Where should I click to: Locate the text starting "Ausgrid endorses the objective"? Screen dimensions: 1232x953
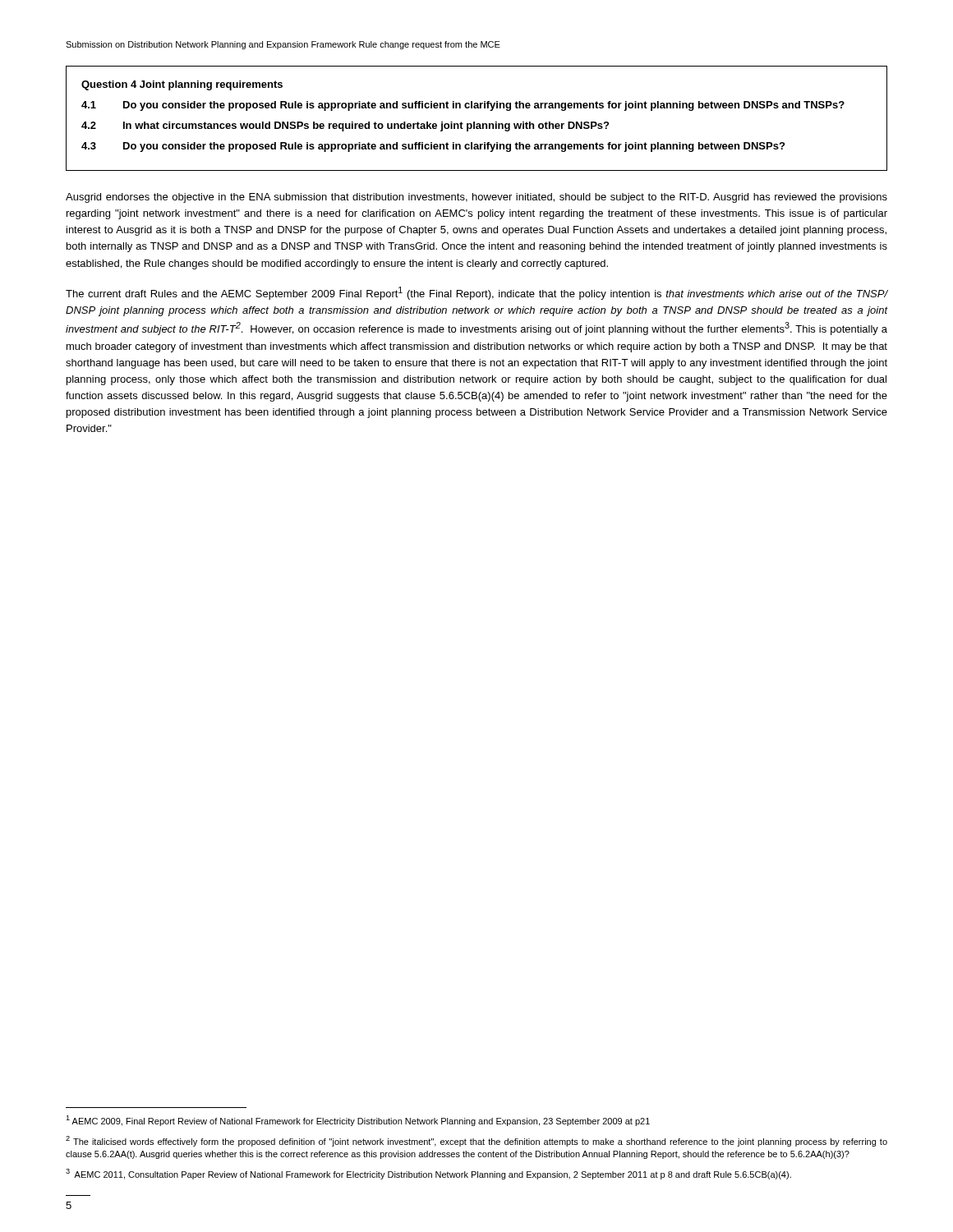[476, 230]
